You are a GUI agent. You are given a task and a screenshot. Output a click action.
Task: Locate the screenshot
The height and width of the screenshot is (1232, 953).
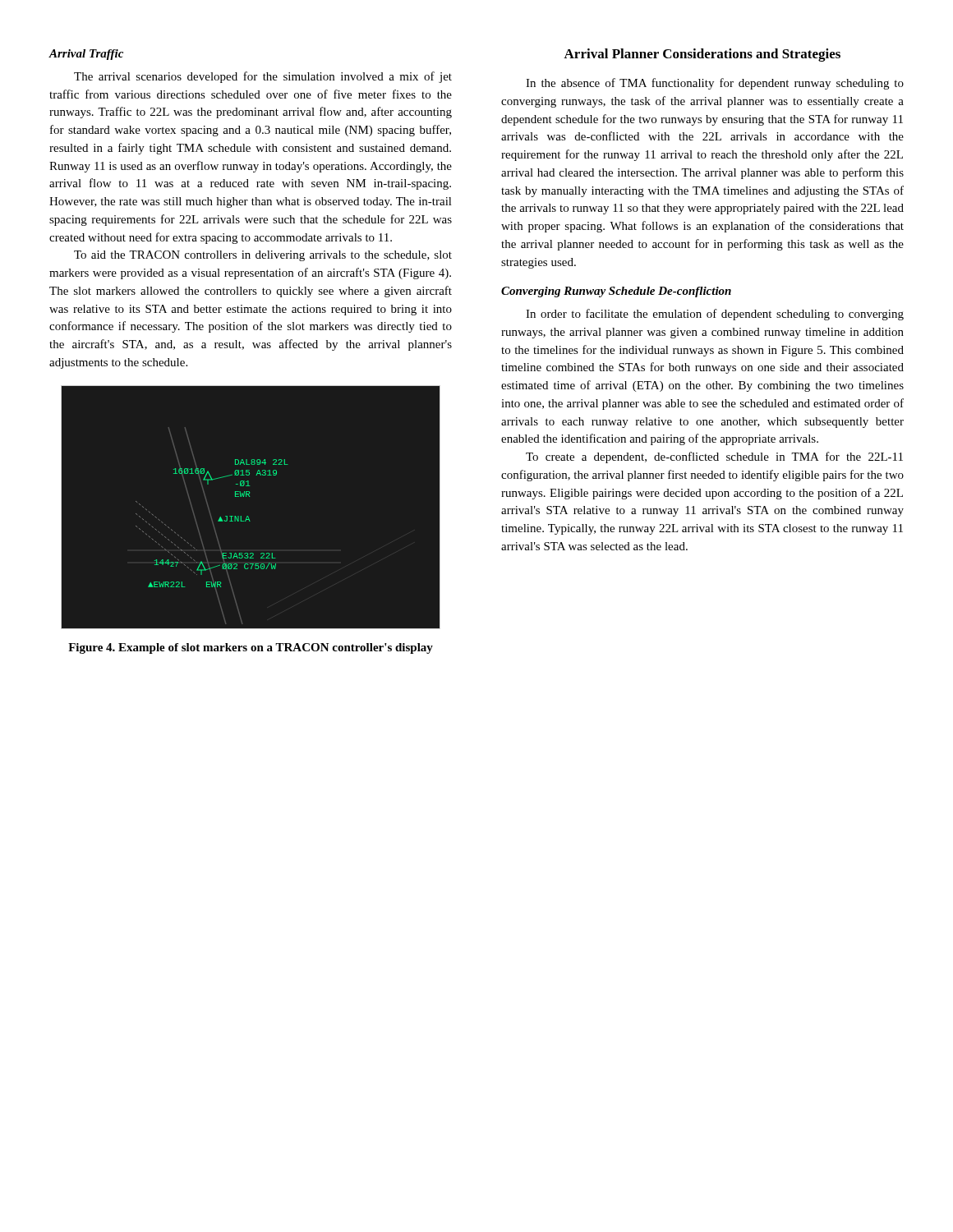[x=251, y=509]
